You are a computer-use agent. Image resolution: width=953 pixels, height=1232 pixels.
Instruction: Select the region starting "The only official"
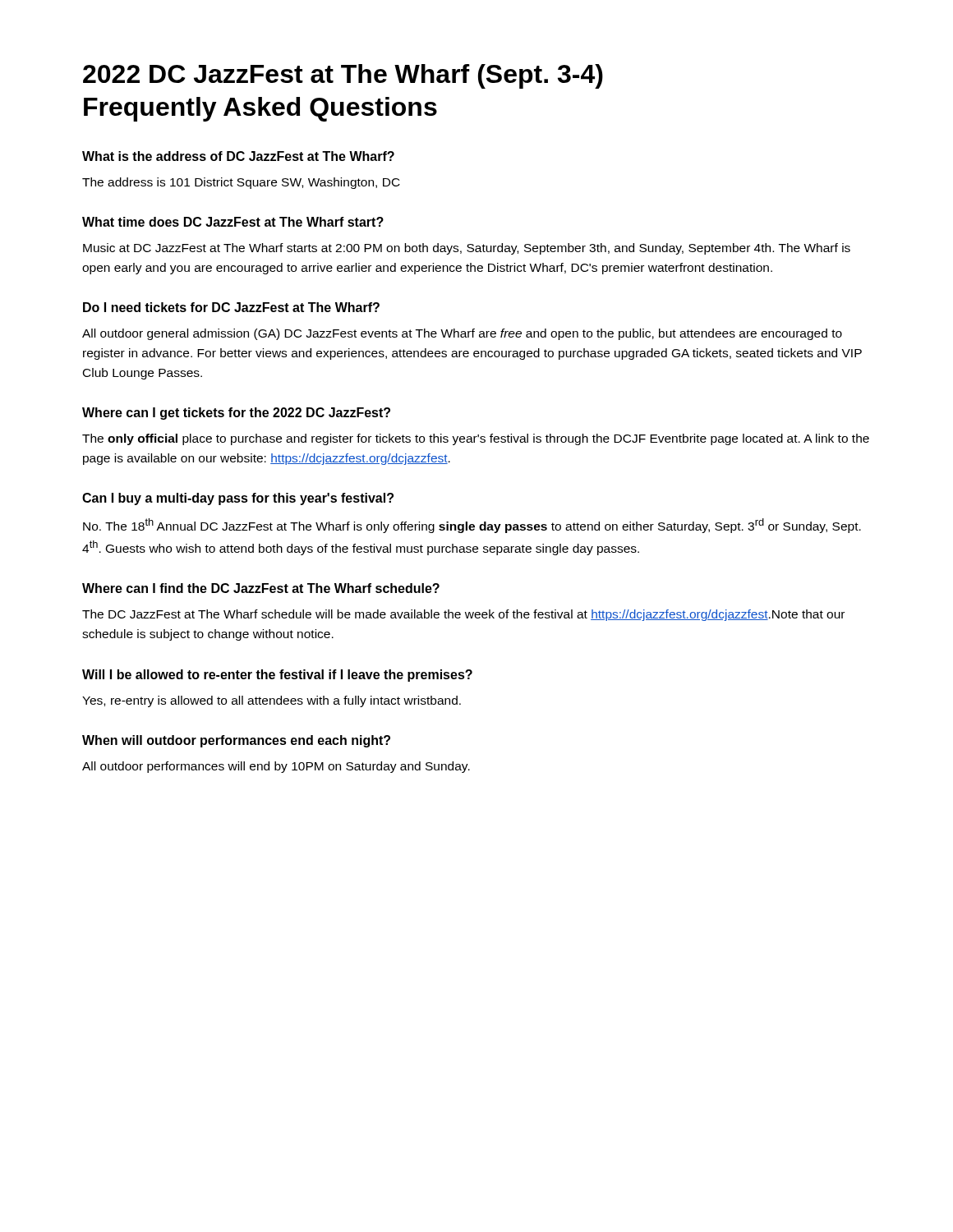pyautogui.click(x=476, y=448)
